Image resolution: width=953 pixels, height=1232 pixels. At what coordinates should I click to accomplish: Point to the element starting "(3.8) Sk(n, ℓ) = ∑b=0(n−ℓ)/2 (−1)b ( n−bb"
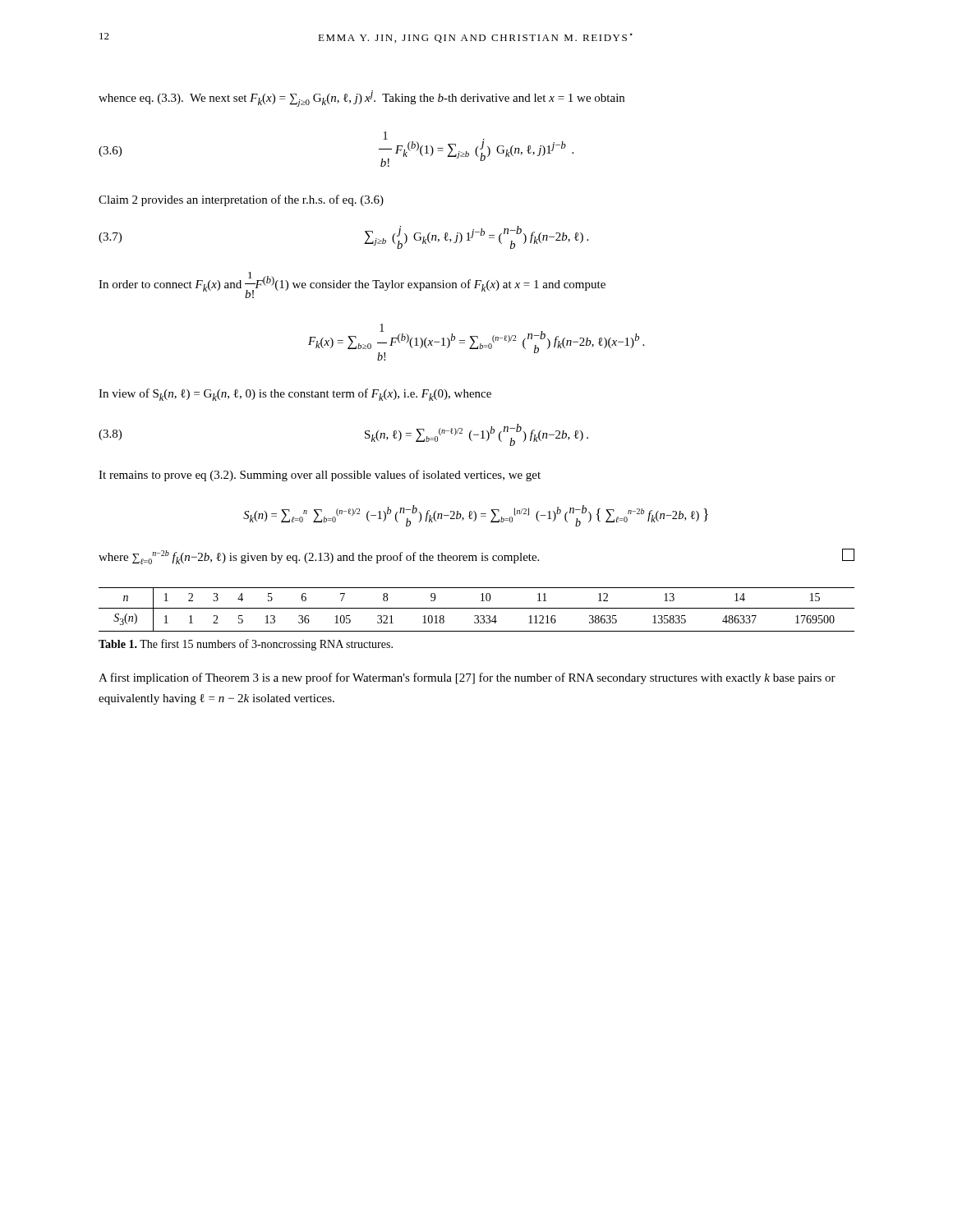tap(103, 437)
